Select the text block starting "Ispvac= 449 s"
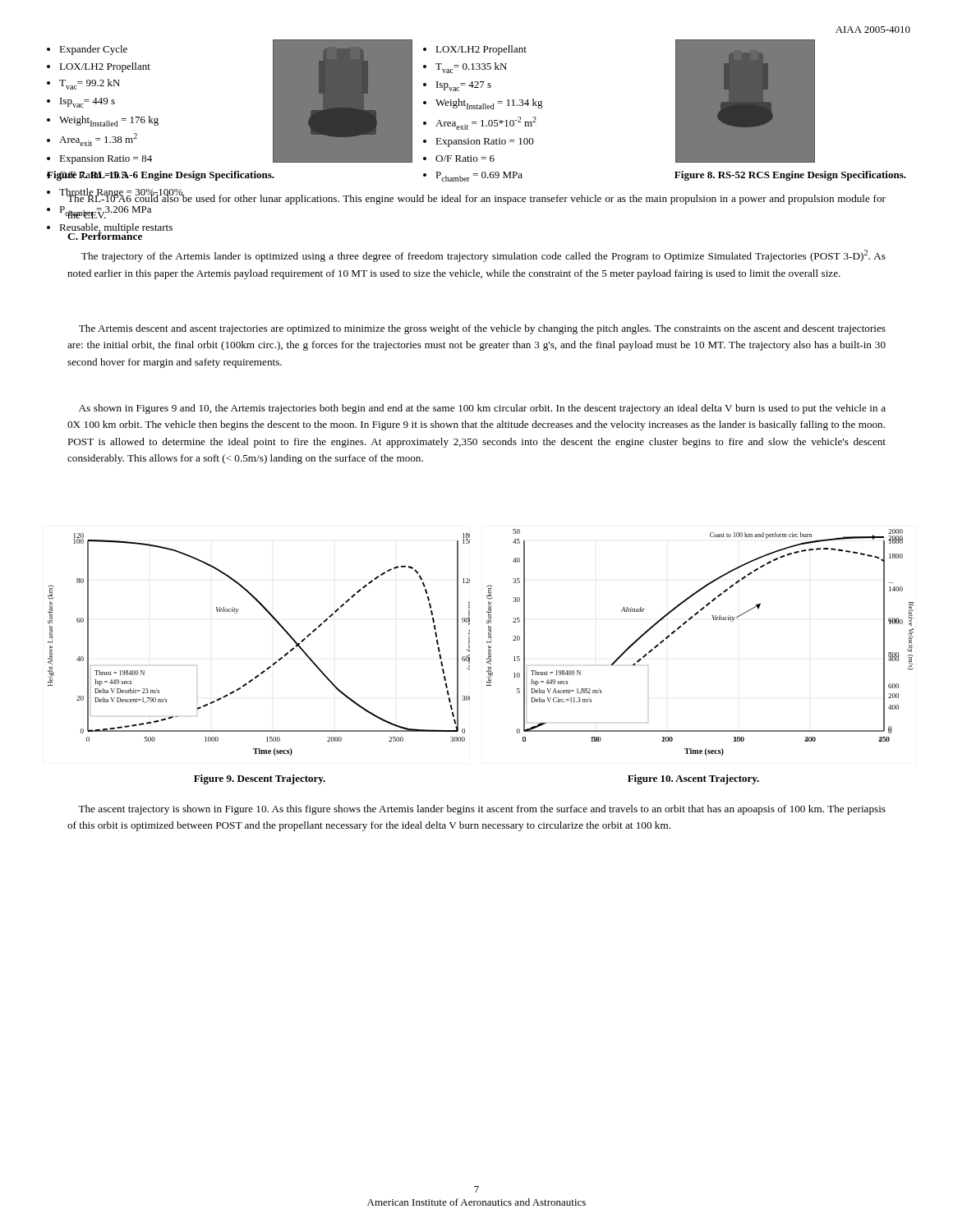Viewport: 953px width, 1232px height. [87, 102]
